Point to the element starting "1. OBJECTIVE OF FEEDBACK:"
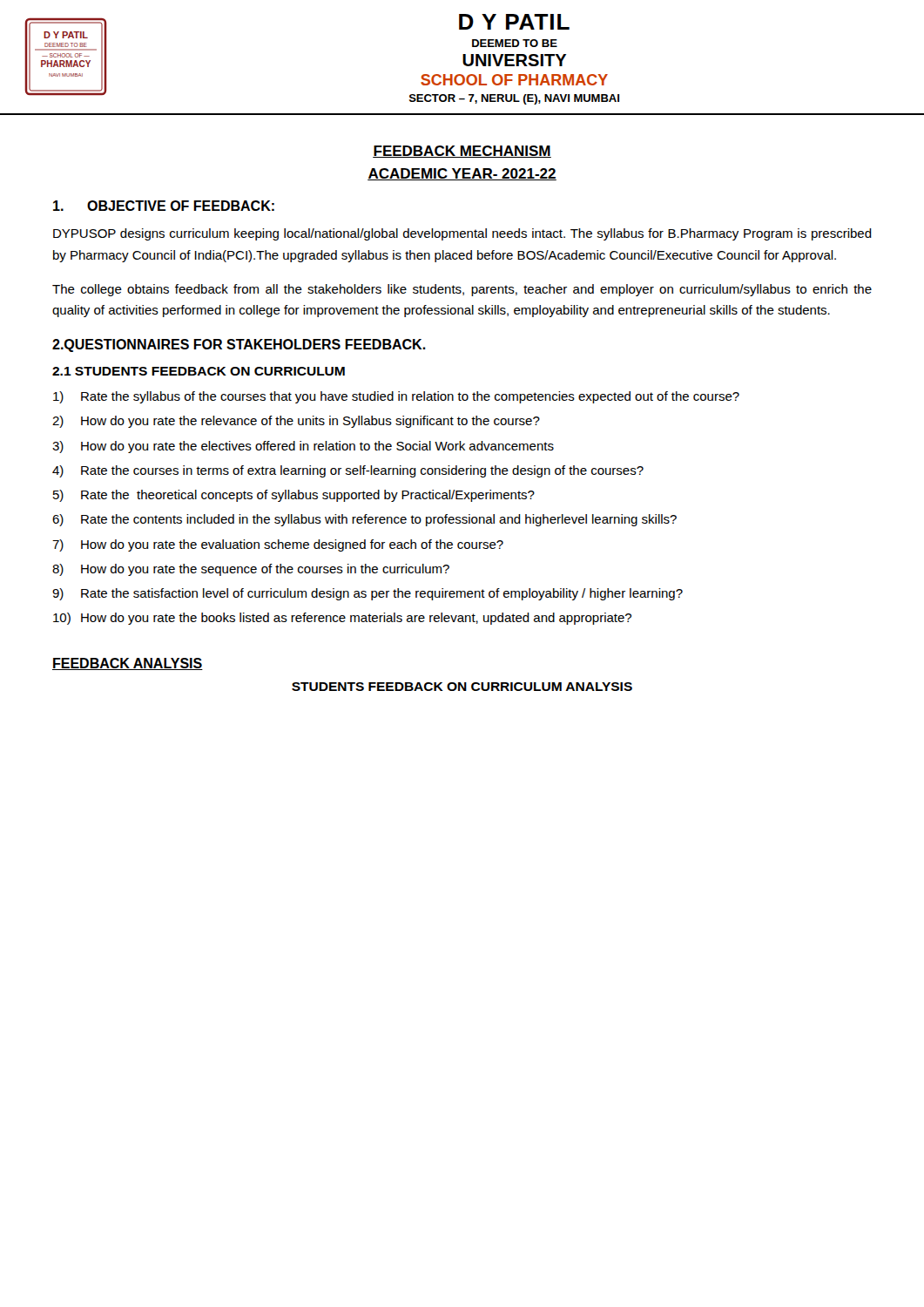924x1307 pixels. [x=164, y=206]
